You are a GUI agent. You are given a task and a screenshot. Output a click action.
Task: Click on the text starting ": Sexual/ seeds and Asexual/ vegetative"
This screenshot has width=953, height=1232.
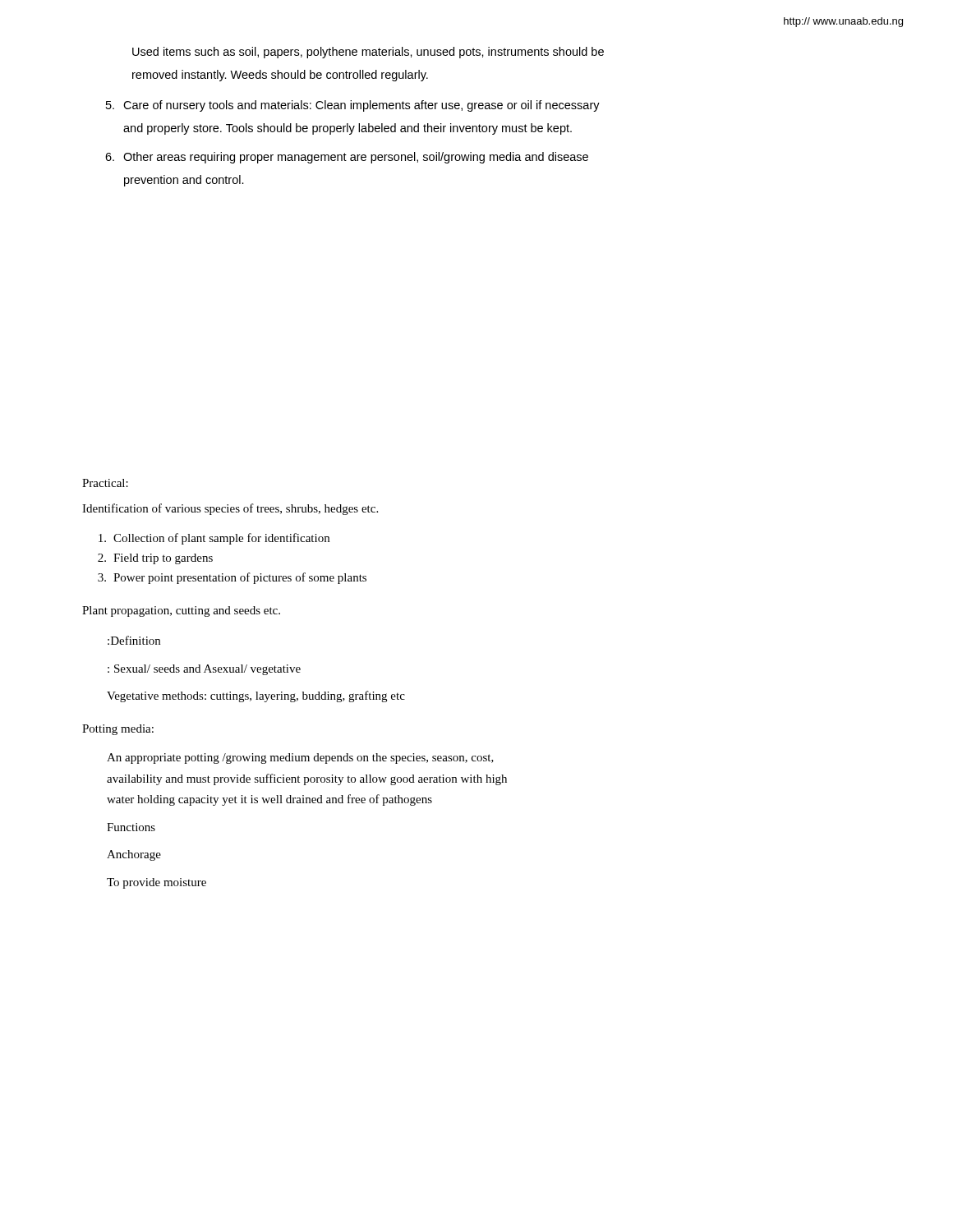click(x=204, y=668)
